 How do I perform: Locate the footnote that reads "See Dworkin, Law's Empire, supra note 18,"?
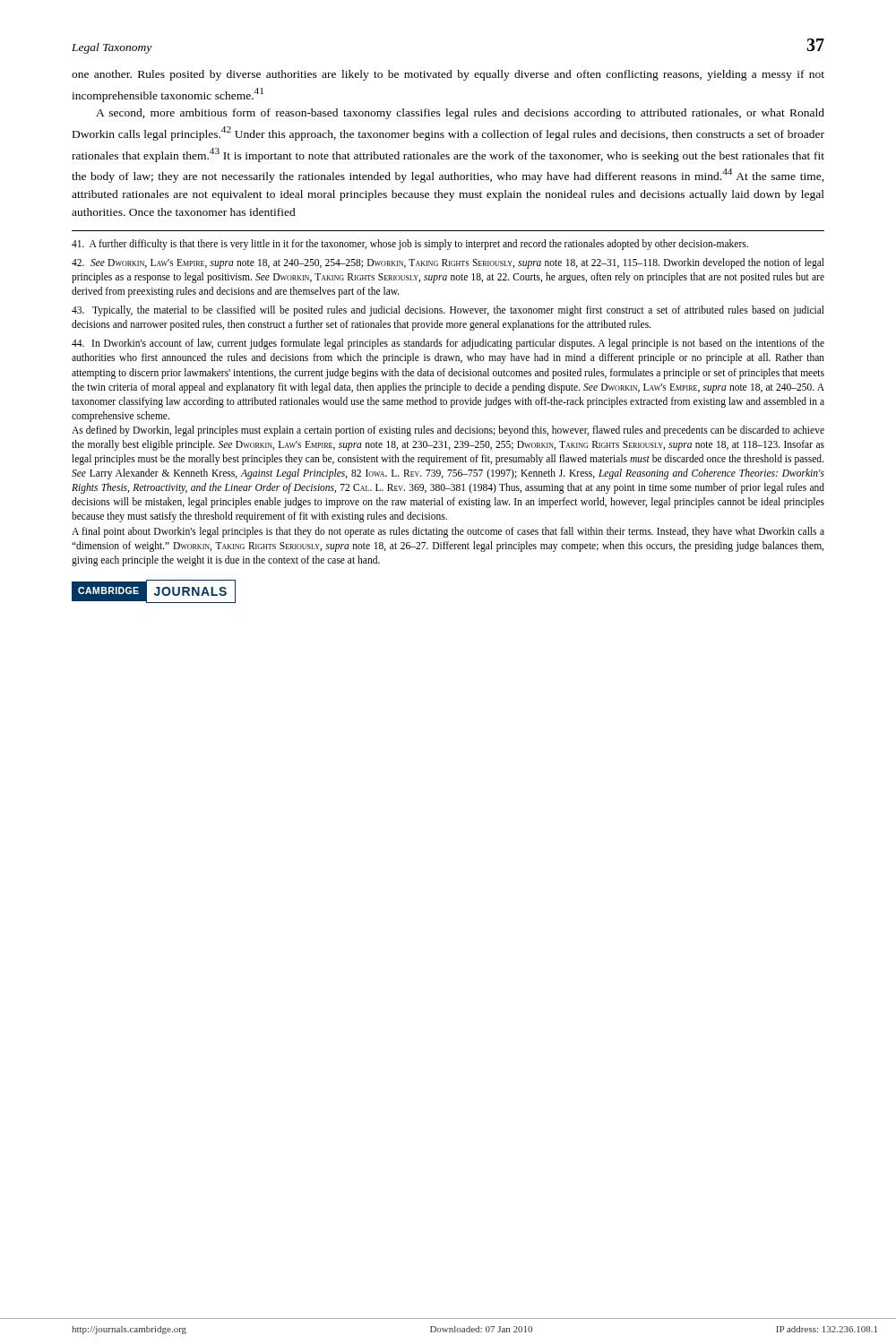448,277
